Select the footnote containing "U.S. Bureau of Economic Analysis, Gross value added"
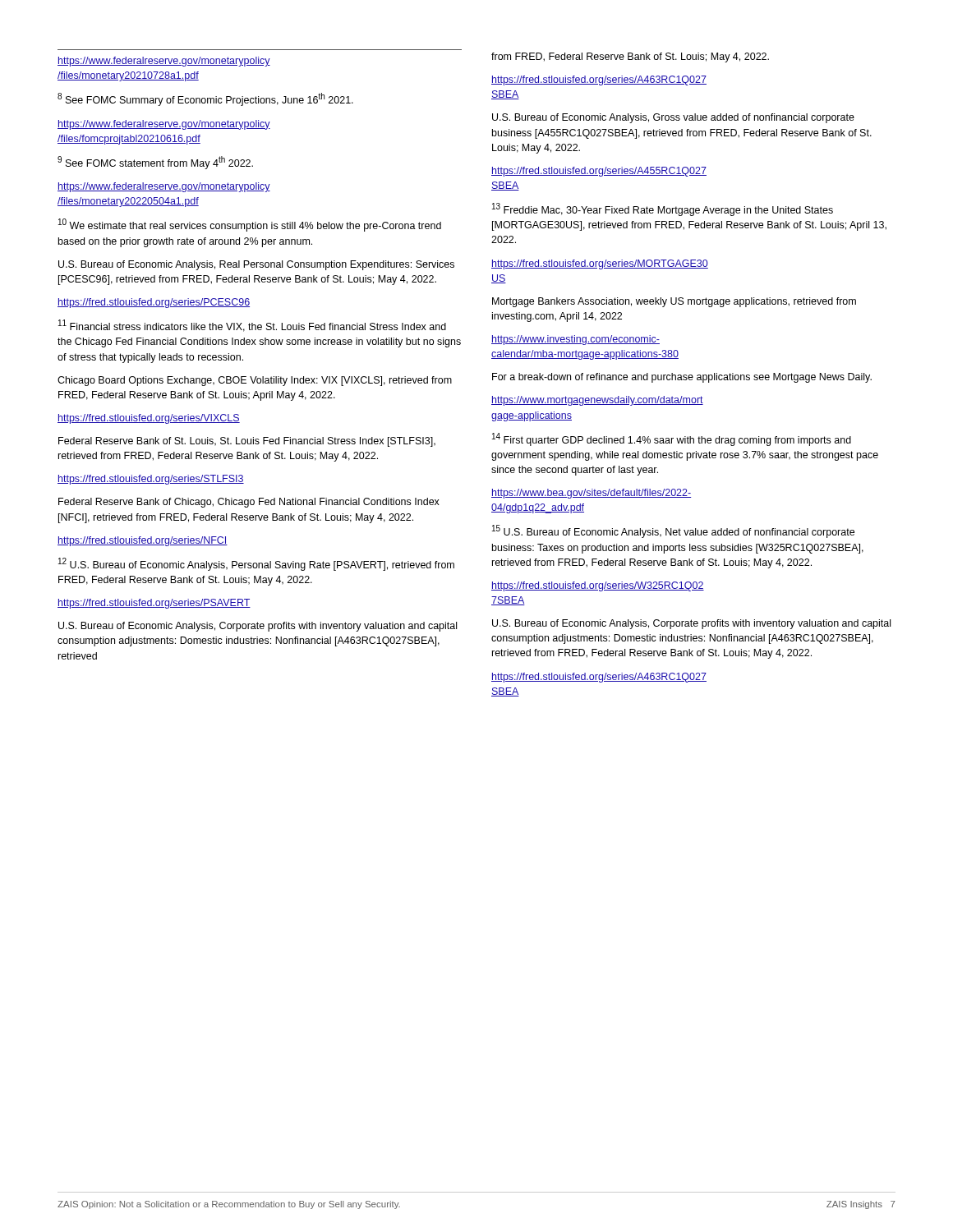953x1232 pixels. click(682, 133)
